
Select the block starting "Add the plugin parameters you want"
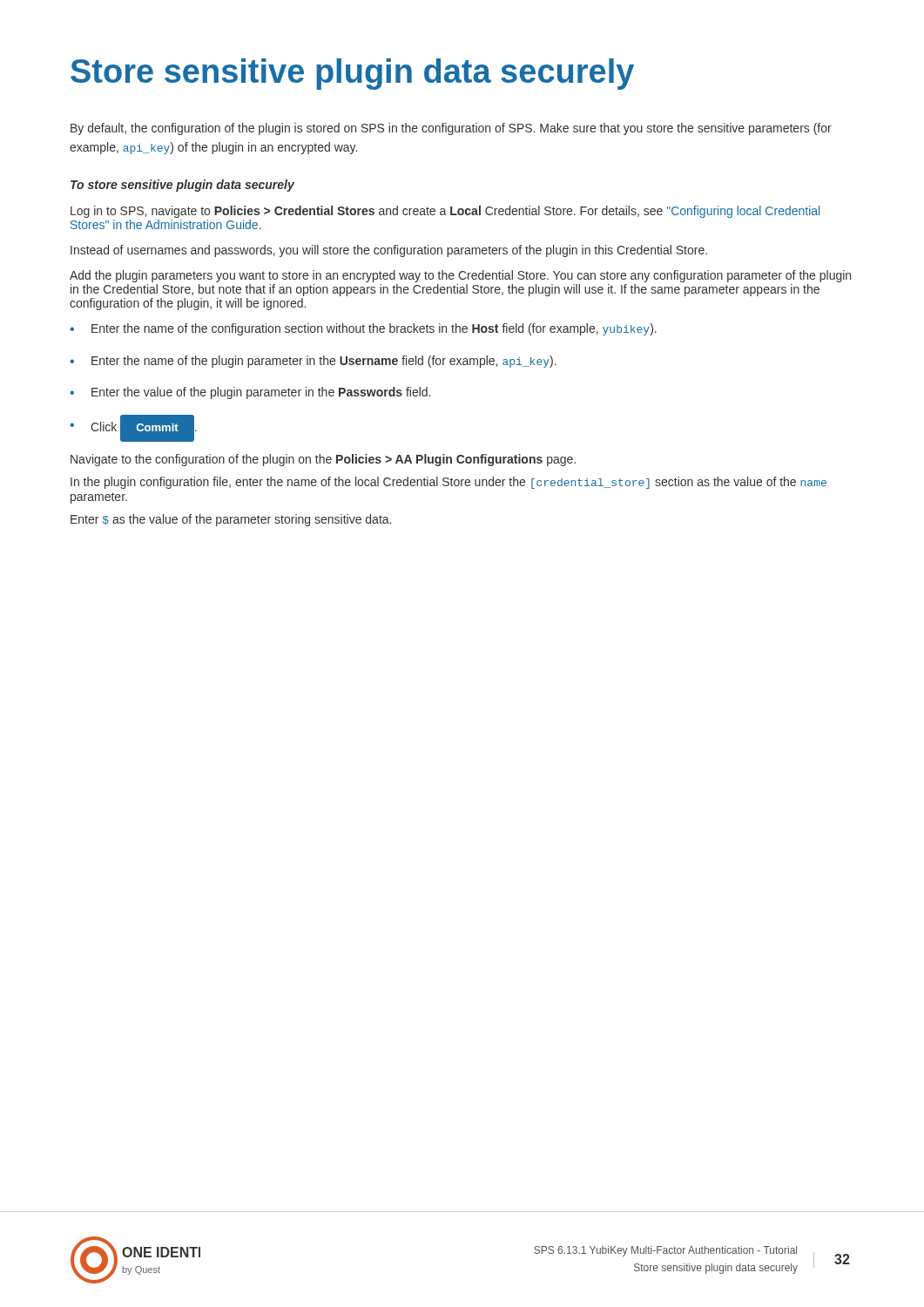tap(462, 355)
